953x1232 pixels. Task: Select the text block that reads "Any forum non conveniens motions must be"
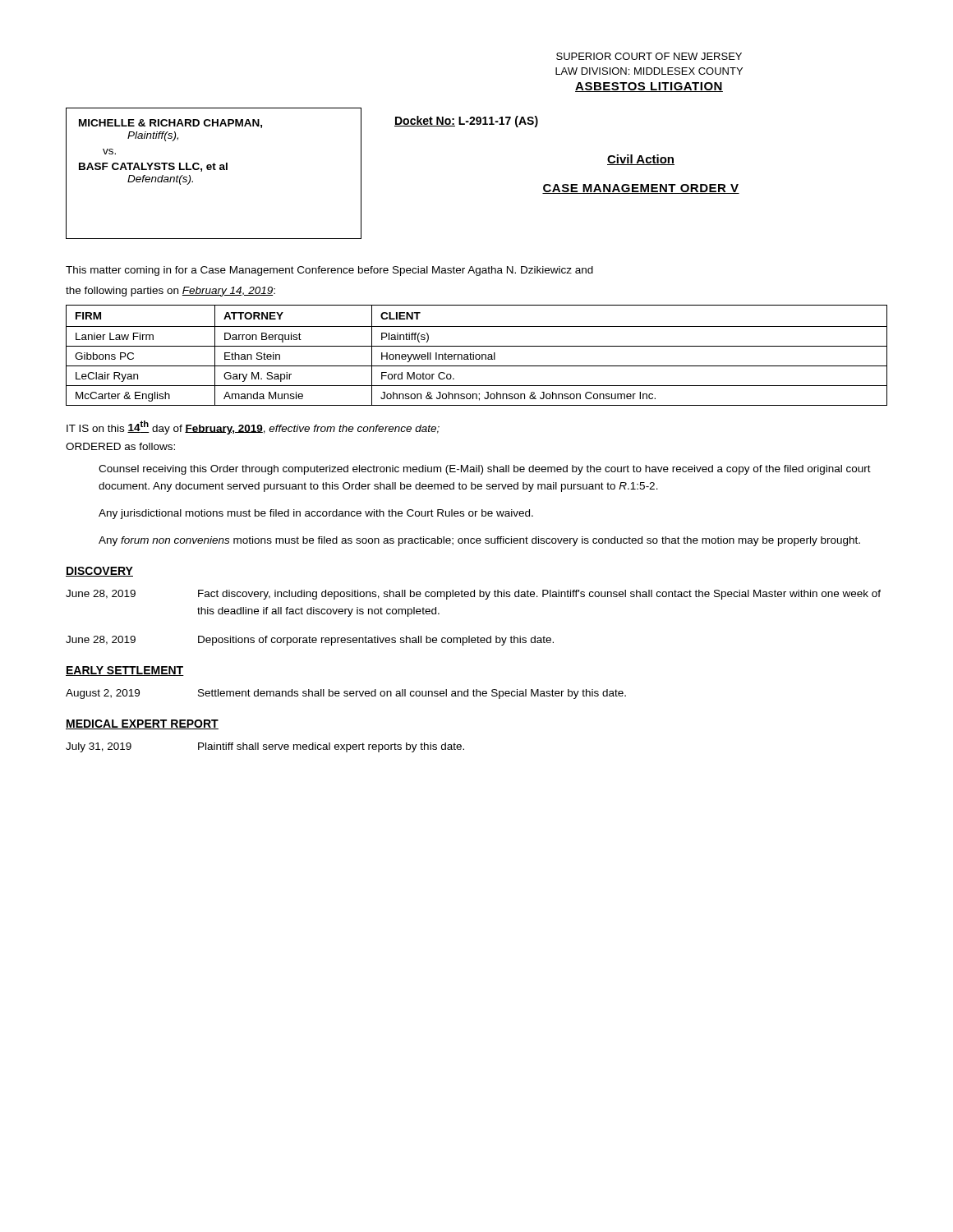tap(480, 540)
